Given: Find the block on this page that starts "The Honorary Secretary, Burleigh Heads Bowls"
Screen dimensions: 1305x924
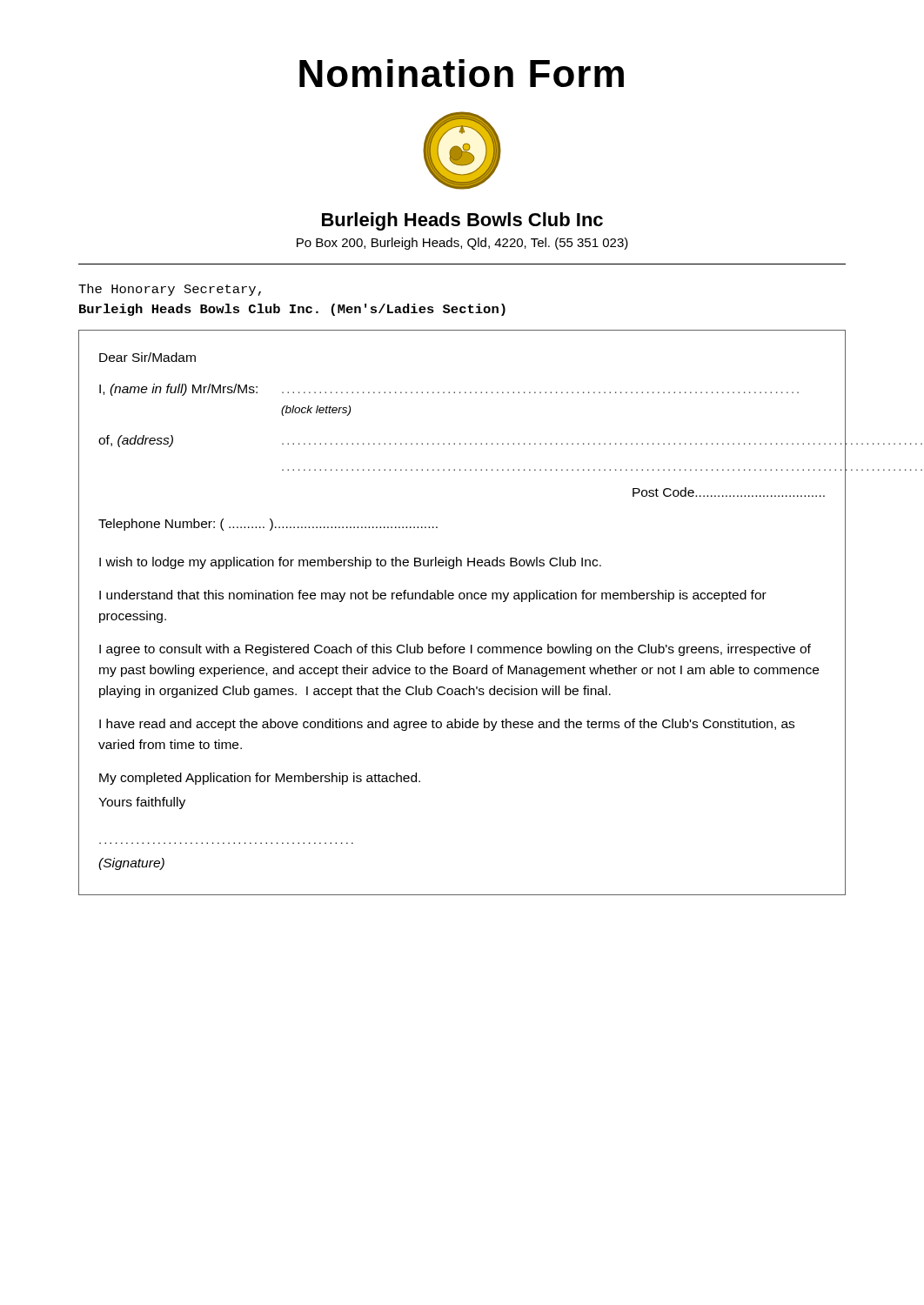Looking at the screenshot, I should point(293,300).
